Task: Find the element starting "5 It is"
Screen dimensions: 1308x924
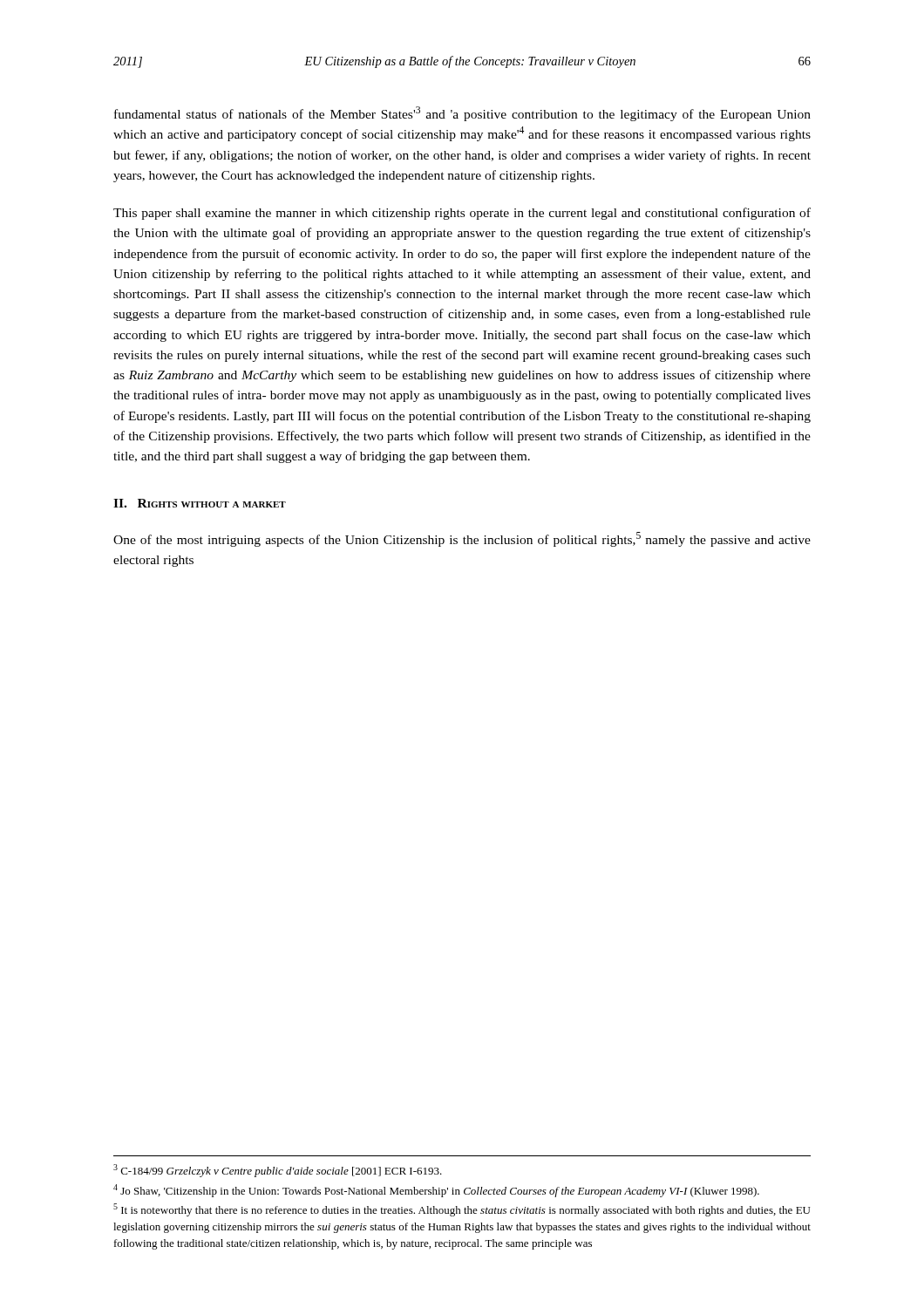Action: click(462, 1226)
